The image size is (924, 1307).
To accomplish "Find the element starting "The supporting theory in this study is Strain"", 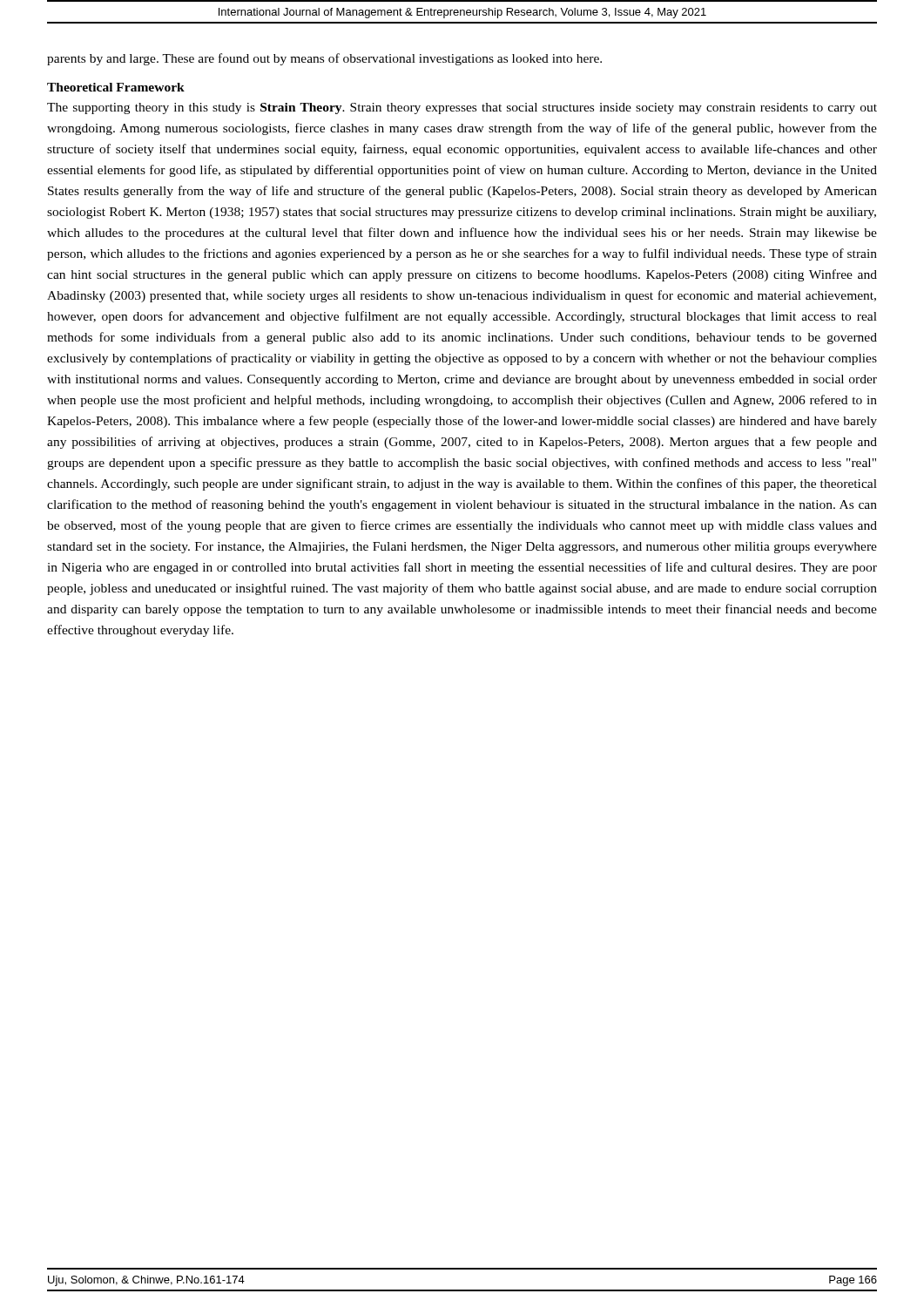I will (462, 369).
